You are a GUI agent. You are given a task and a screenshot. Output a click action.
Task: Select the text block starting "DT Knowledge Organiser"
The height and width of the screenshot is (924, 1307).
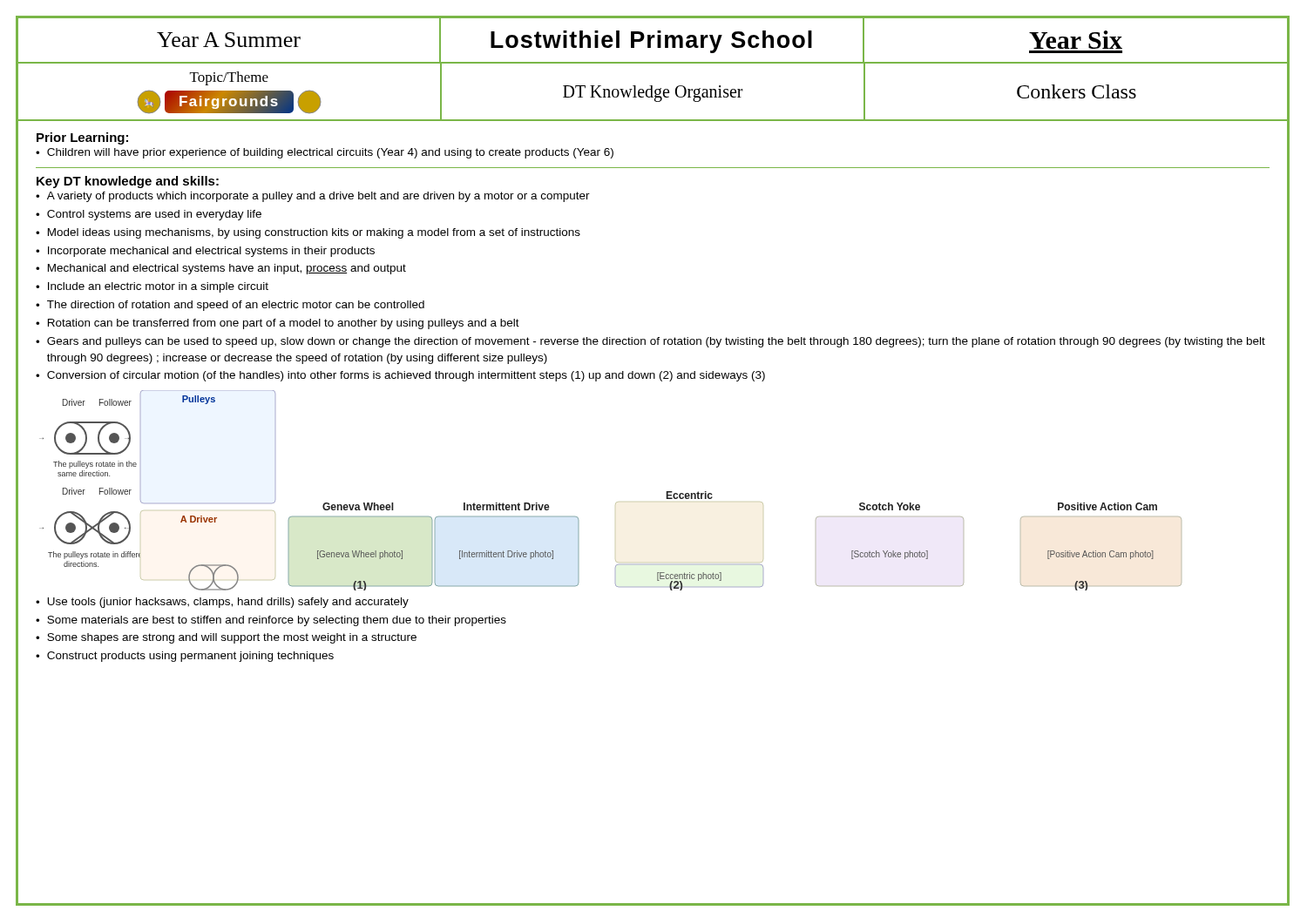tap(653, 91)
